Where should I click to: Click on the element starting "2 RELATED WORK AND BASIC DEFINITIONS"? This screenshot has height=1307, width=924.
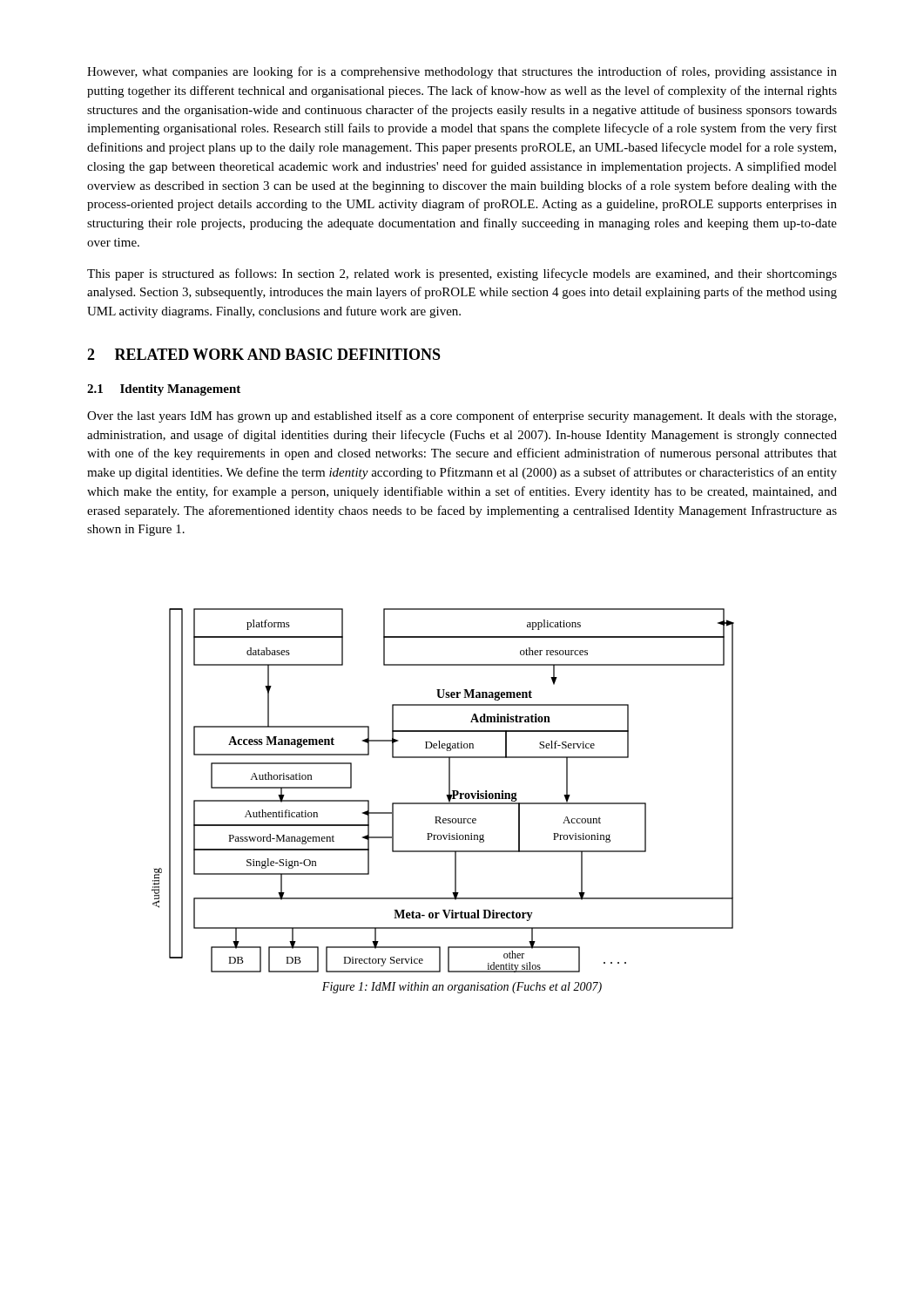tap(264, 354)
